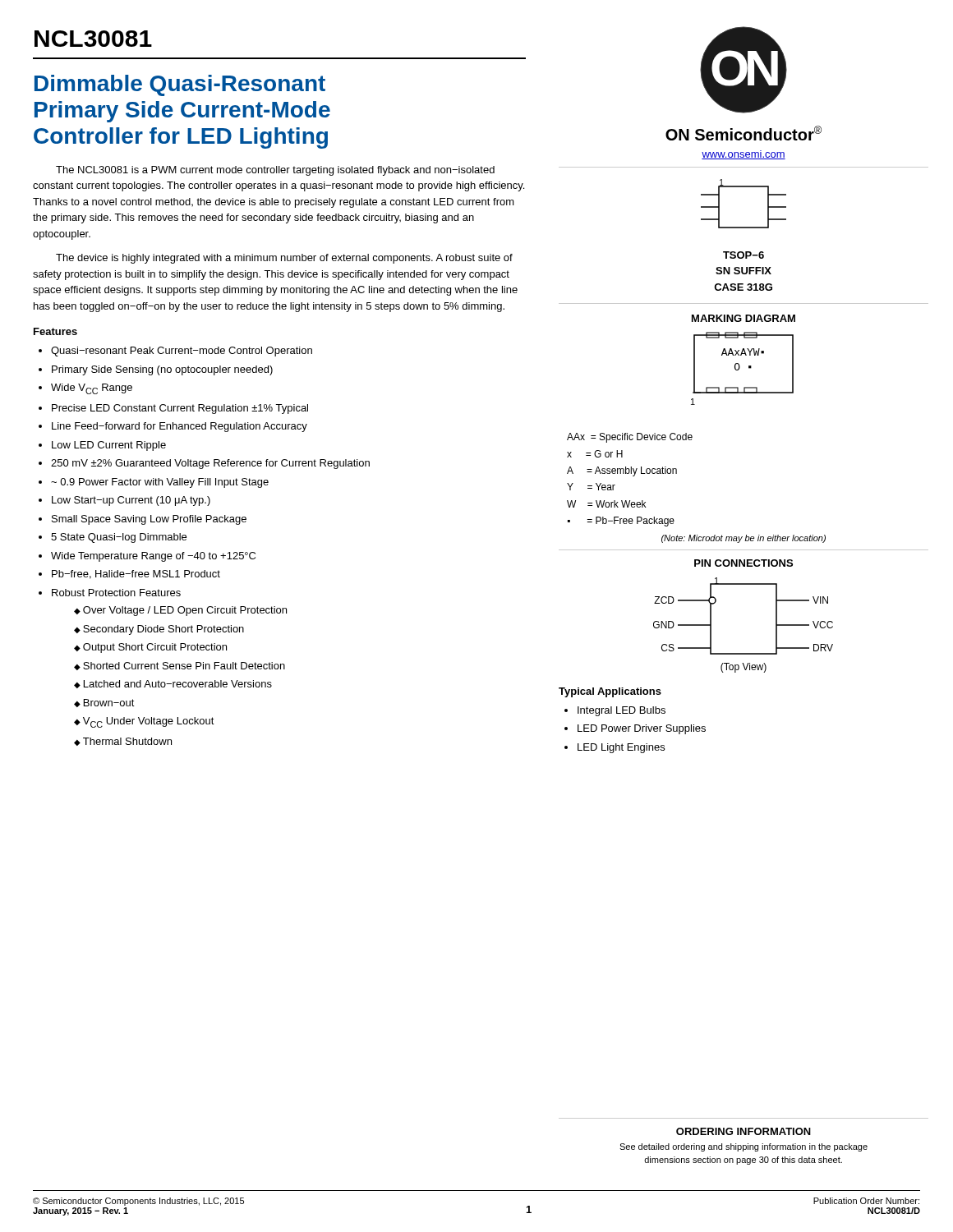Locate the list item with the text "Low Start−up Current (10 μA typ.)"
The width and height of the screenshot is (953, 1232).
131,501
